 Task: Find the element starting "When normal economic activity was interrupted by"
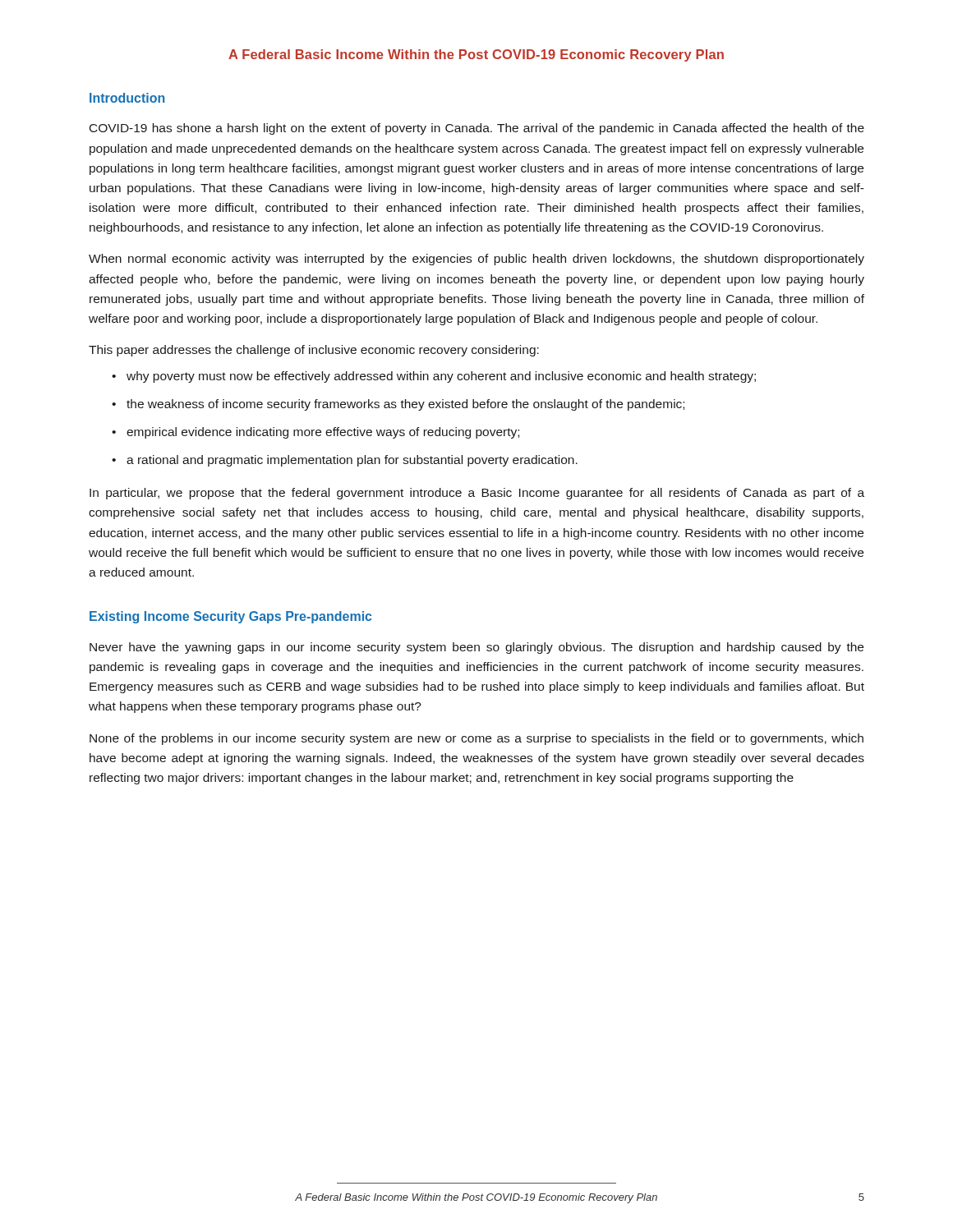click(x=476, y=288)
